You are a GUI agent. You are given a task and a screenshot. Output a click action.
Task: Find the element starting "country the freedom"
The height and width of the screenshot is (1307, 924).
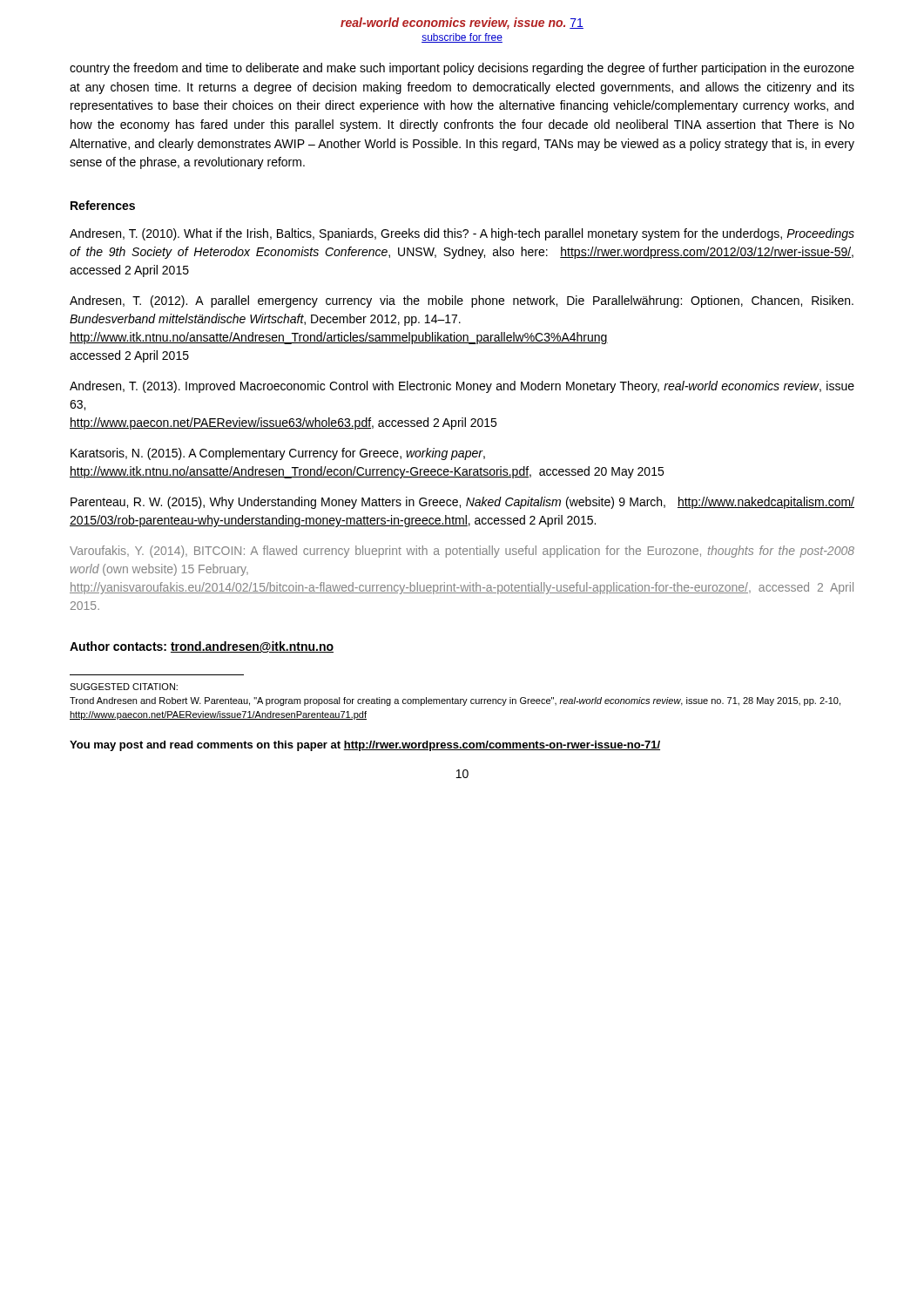pos(462,115)
